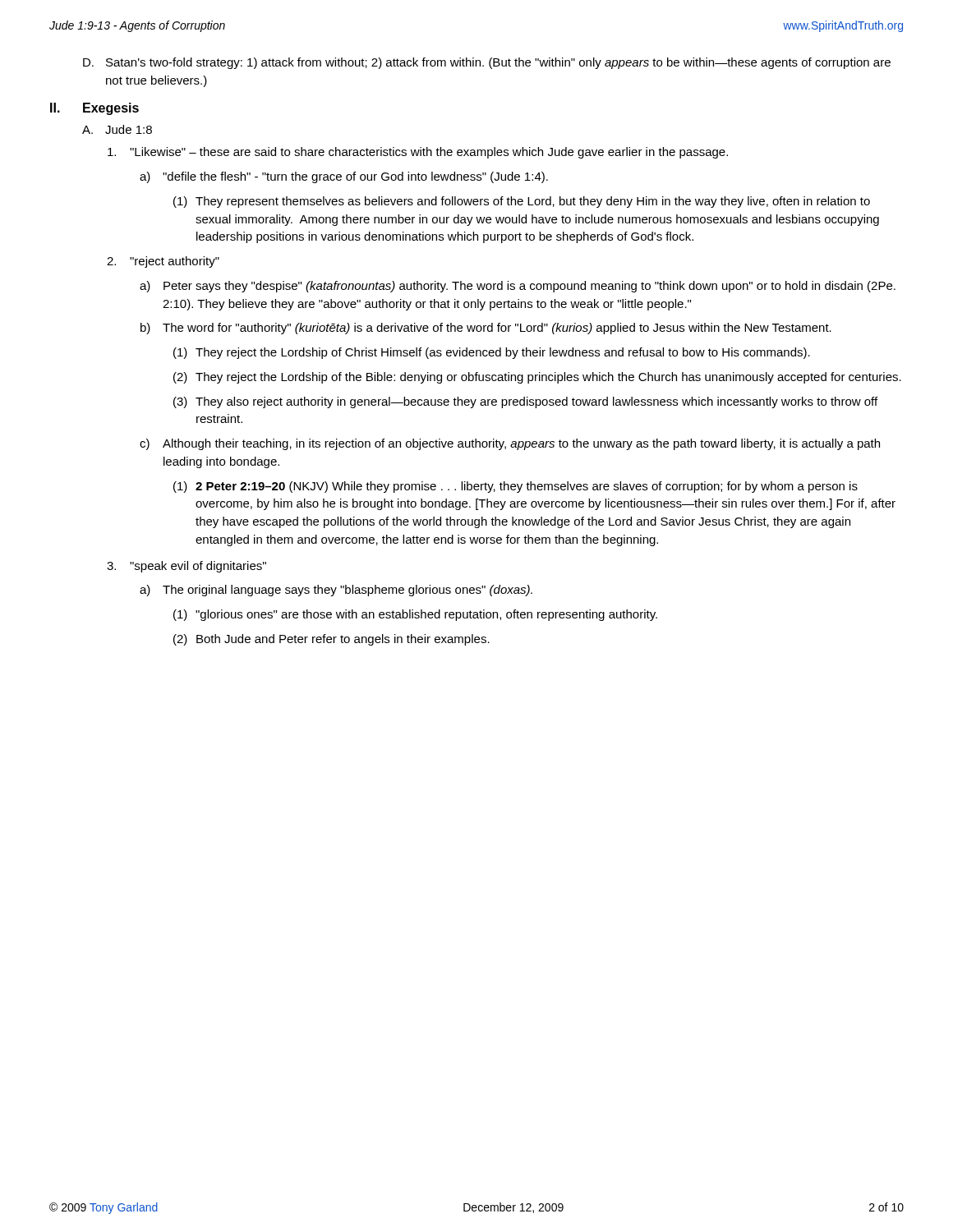Viewport: 953px width, 1232px height.
Task: Point to the block beginning "(2) They reject the Lordship of the Bible:"
Action: point(538,377)
